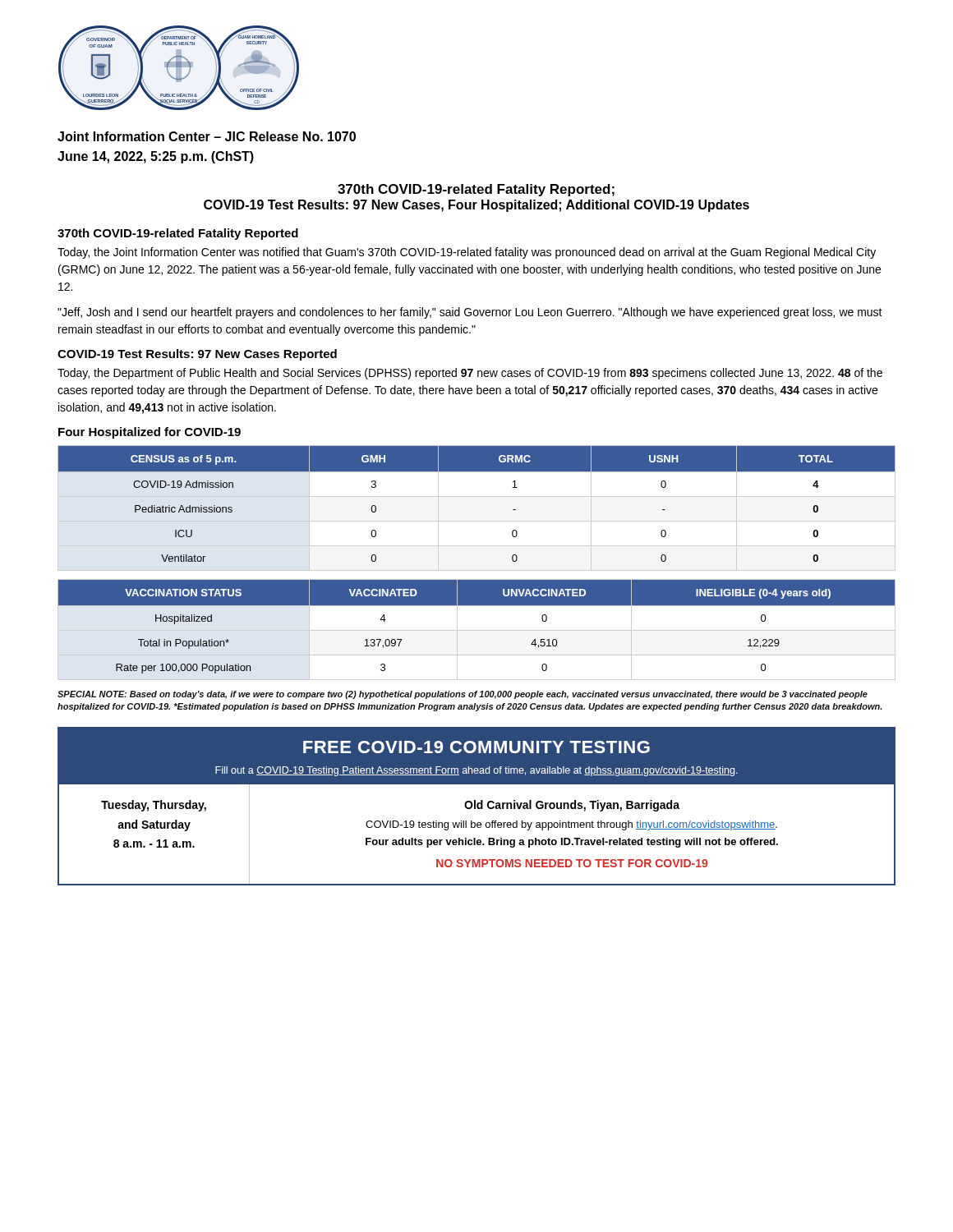Locate the logo

coord(476,68)
